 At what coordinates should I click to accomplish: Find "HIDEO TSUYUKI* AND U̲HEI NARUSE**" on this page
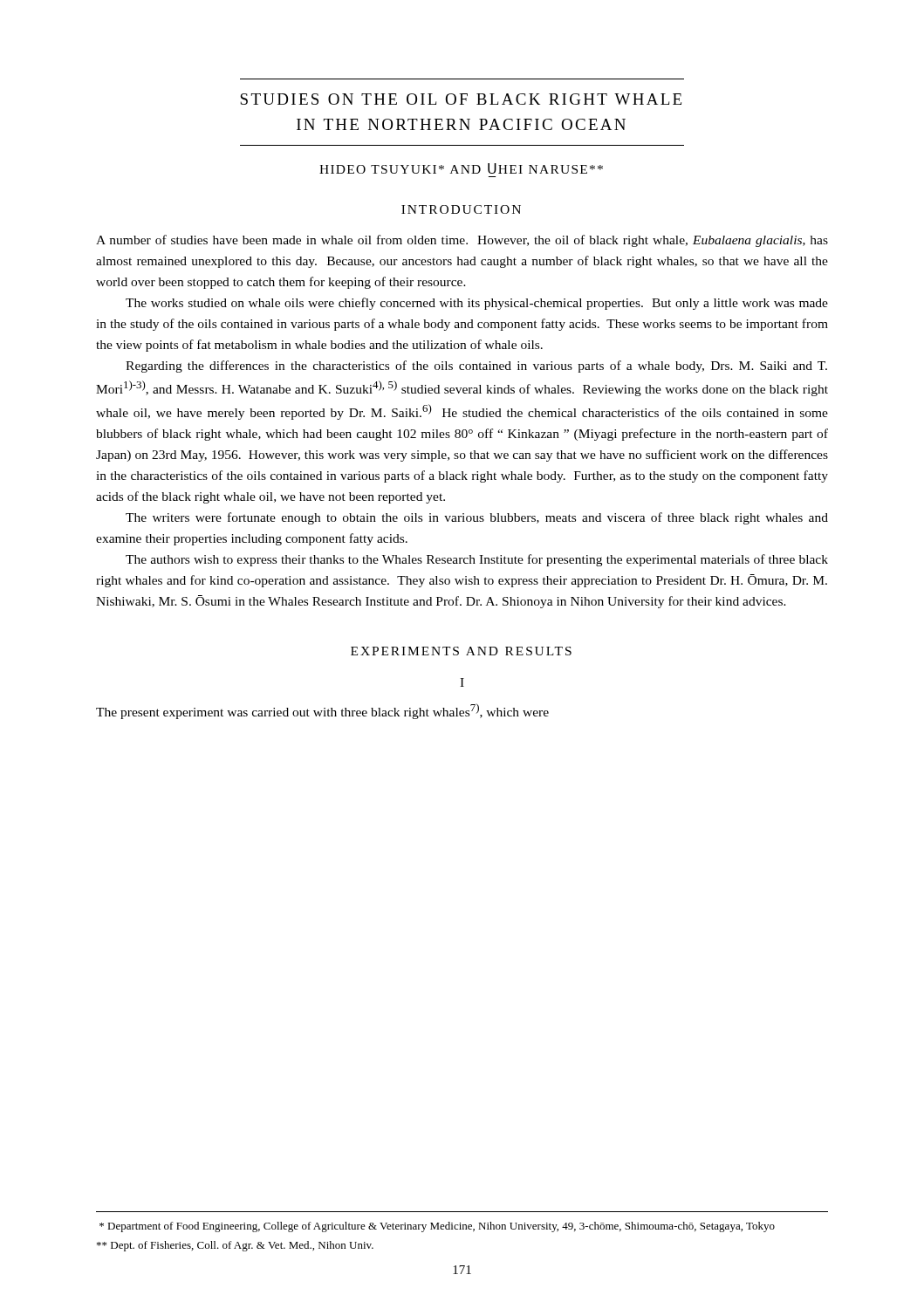pyautogui.click(x=462, y=169)
